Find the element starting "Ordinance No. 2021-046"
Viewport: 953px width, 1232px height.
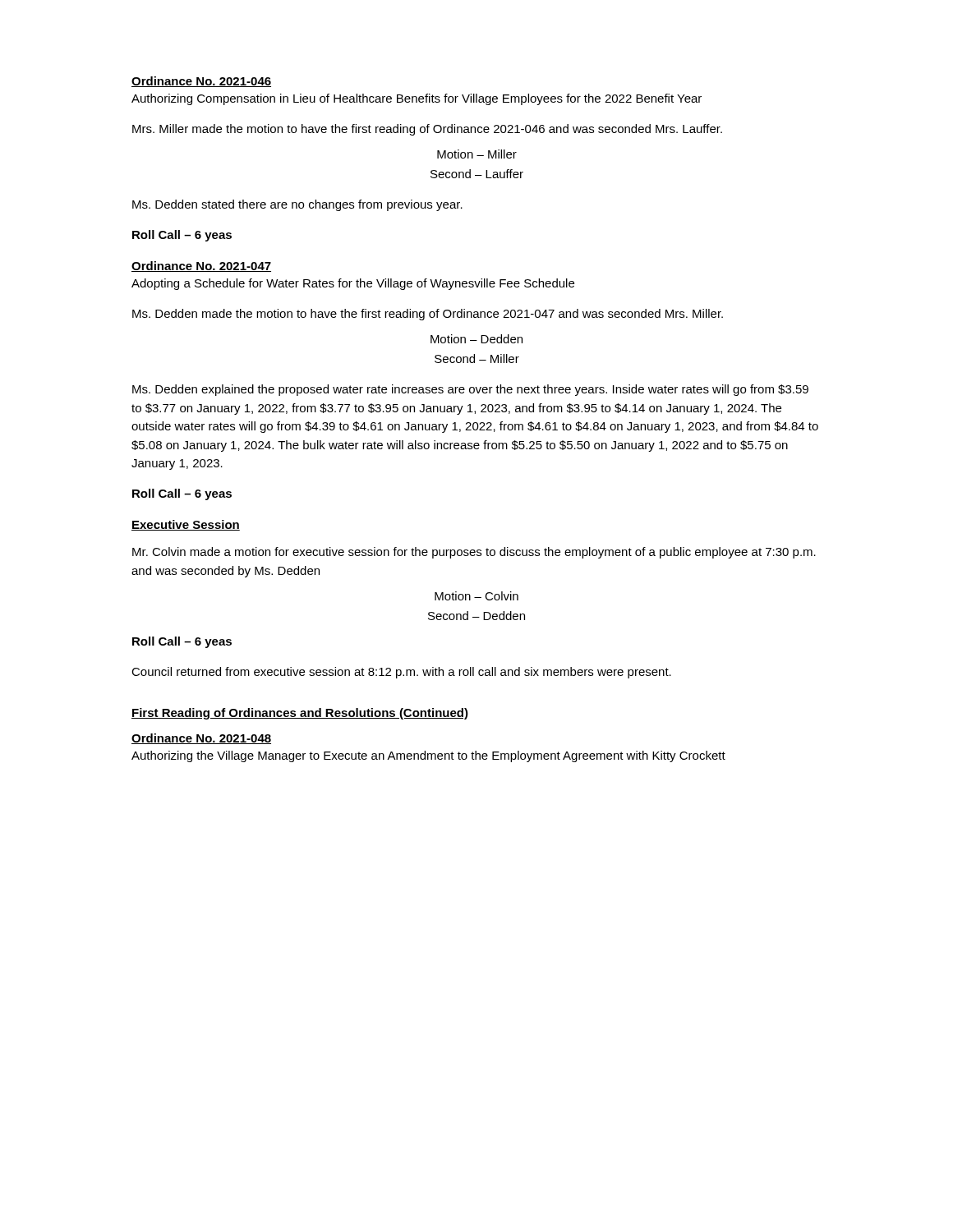pos(201,81)
